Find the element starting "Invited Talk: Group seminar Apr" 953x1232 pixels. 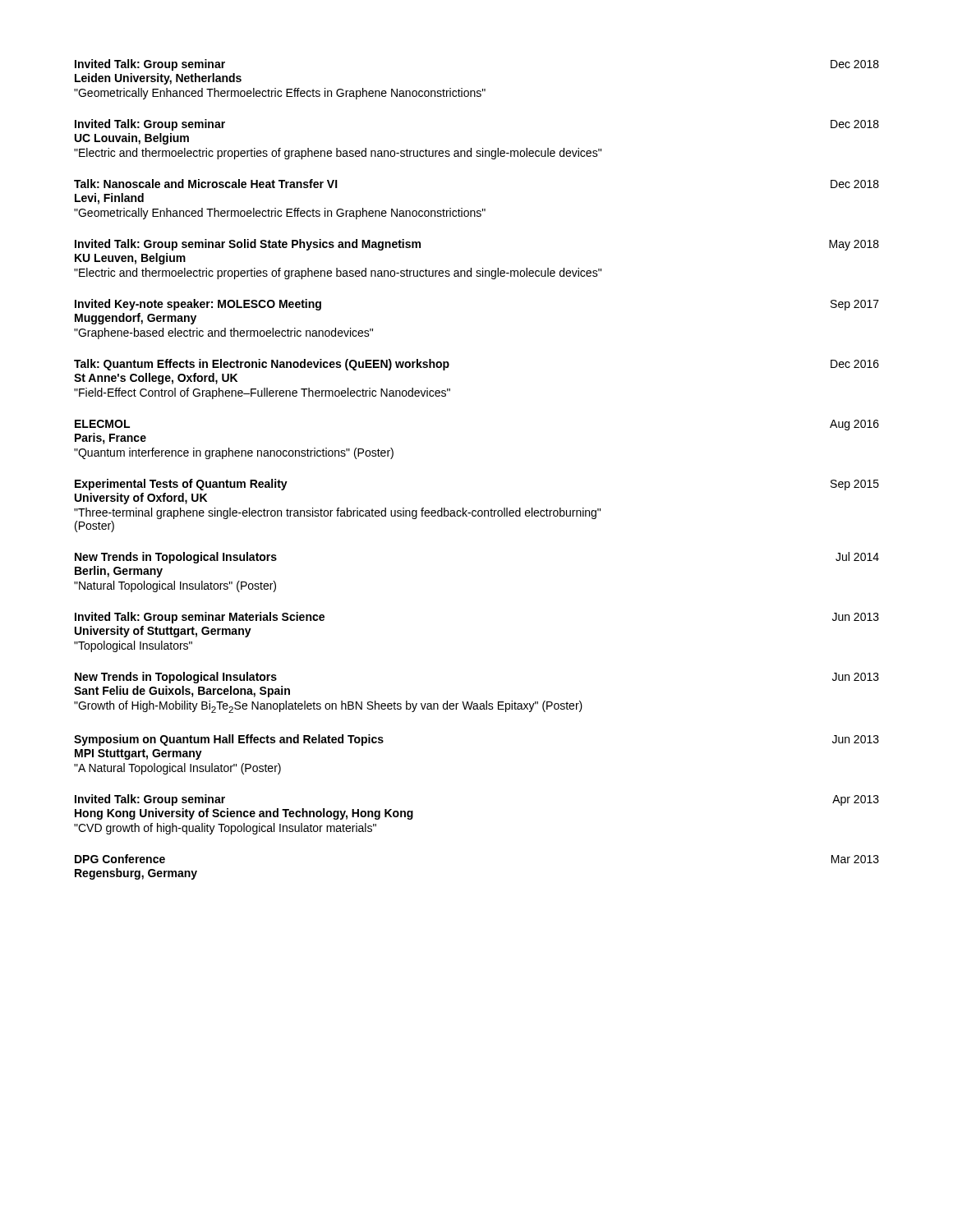click(148, 800)
